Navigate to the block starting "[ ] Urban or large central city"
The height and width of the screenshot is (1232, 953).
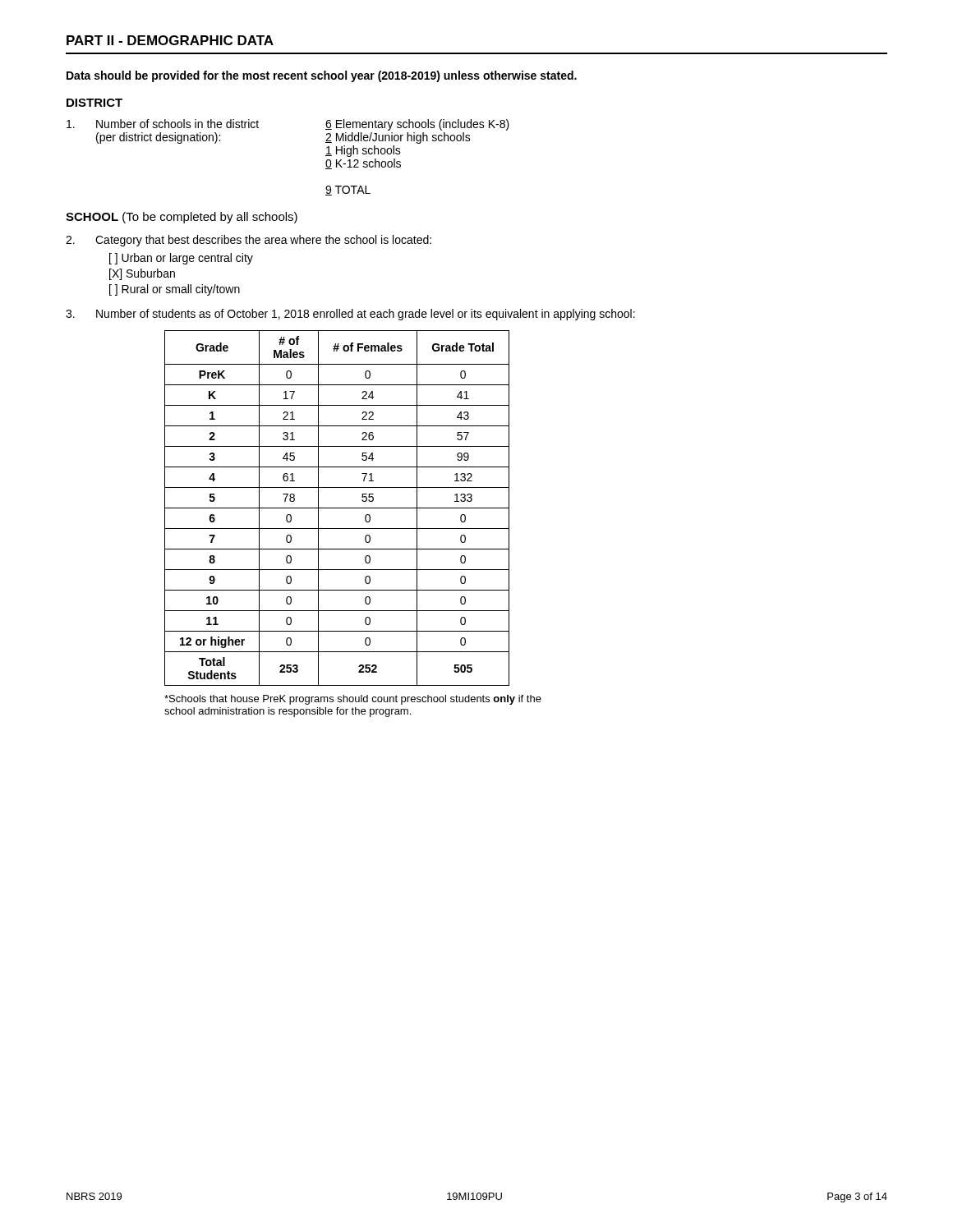tap(181, 259)
